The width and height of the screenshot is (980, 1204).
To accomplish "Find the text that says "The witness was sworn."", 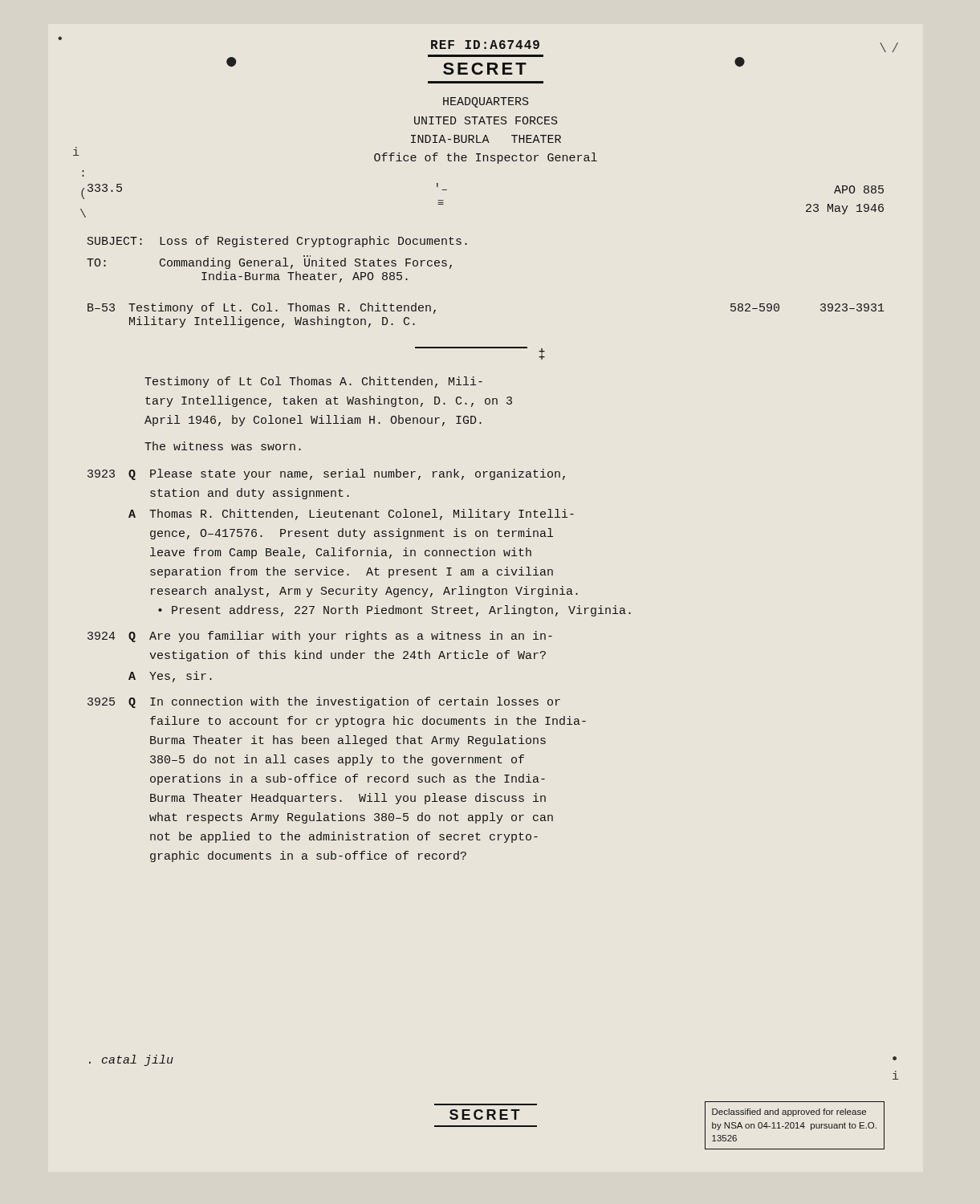I will (x=224, y=448).
